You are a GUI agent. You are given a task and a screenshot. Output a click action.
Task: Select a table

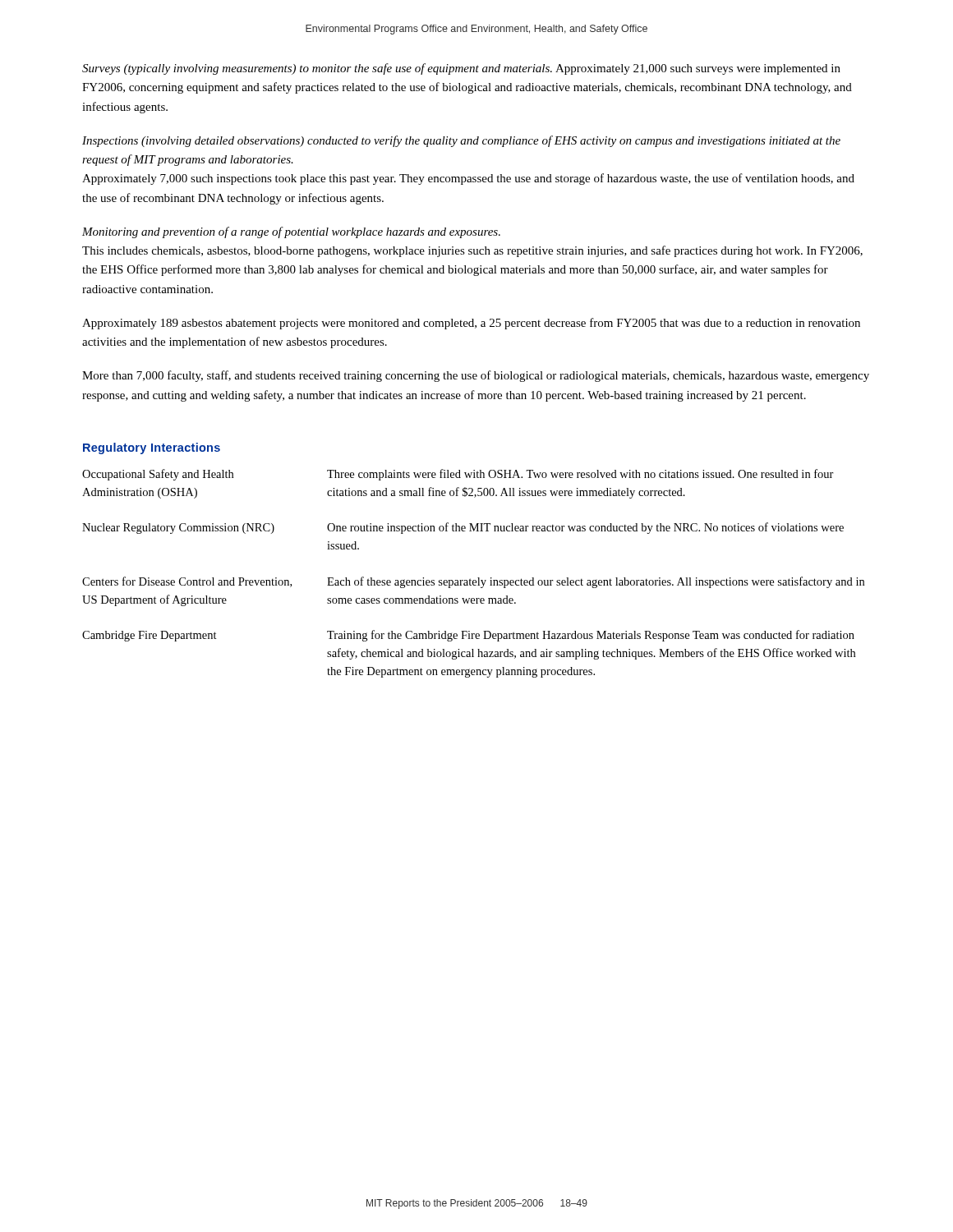point(476,582)
